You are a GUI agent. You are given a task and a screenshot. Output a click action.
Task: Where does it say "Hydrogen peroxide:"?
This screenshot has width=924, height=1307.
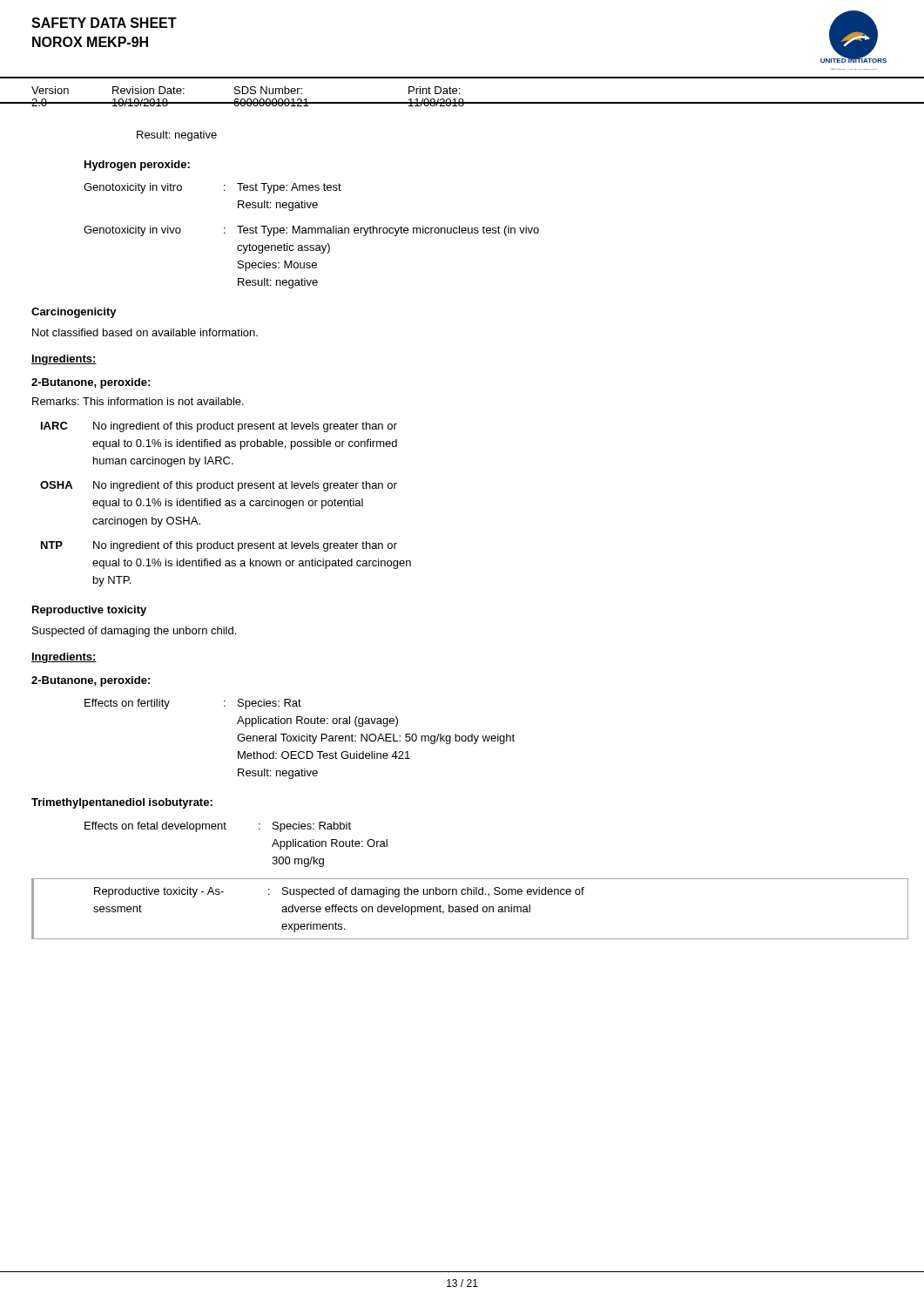click(x=137, y=164)
